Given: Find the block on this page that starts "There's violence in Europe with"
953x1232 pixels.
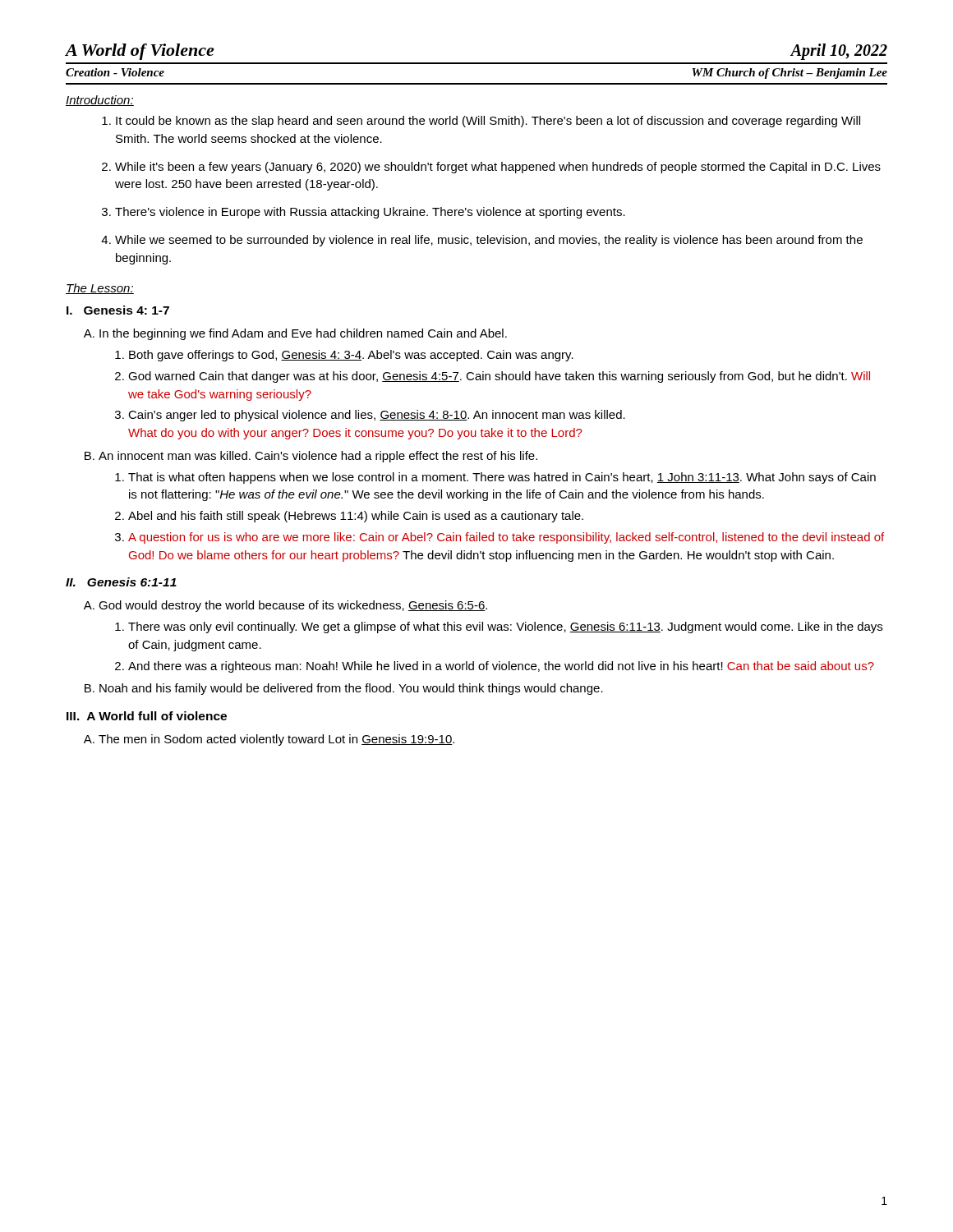Looking at the screenshot, I should (x=476, y=212).
